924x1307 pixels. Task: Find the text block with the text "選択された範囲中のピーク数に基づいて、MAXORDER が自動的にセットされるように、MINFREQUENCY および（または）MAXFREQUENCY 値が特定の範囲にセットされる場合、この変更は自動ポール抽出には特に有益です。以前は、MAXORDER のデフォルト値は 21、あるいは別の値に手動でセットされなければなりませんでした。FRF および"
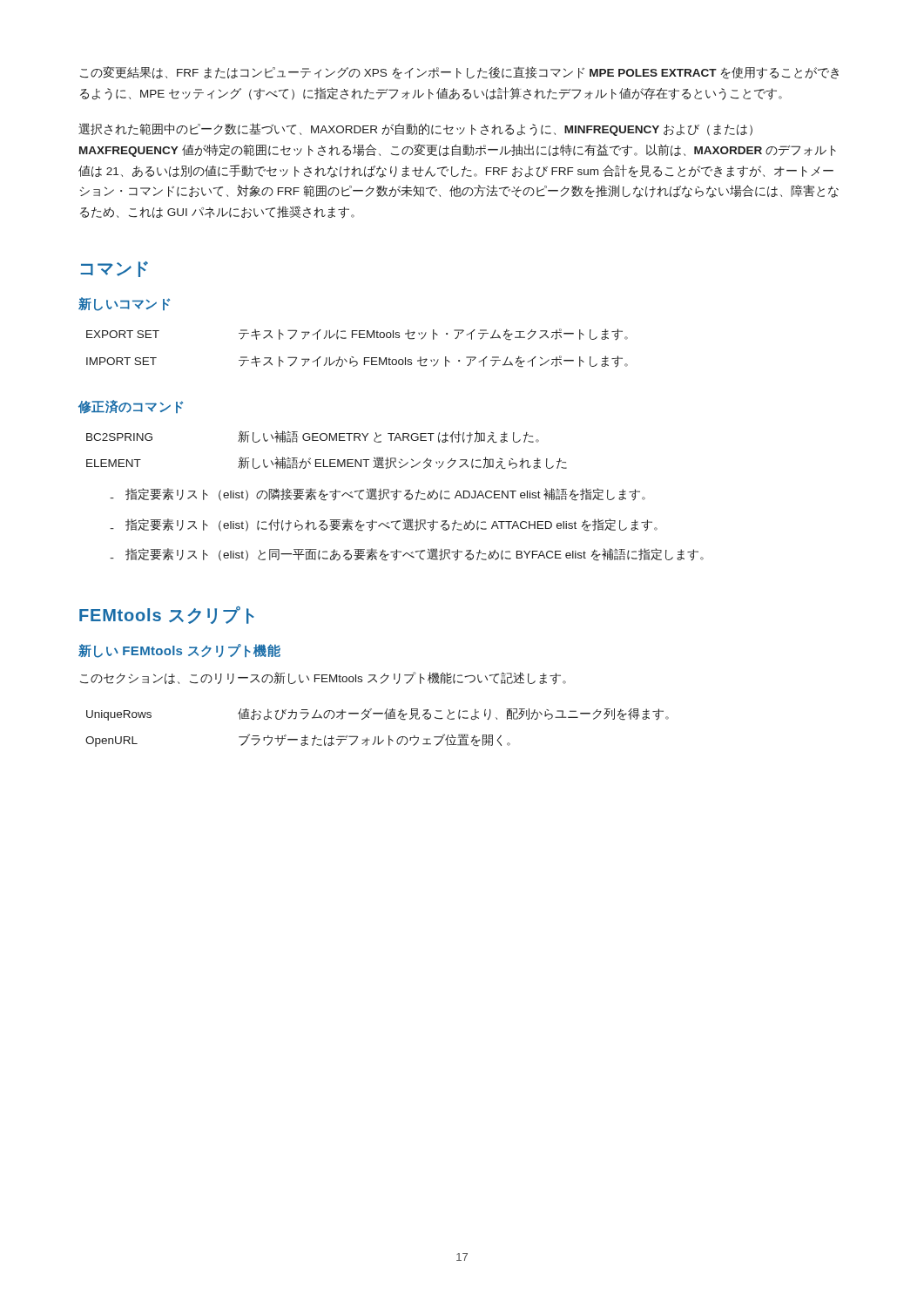[459, 171]
